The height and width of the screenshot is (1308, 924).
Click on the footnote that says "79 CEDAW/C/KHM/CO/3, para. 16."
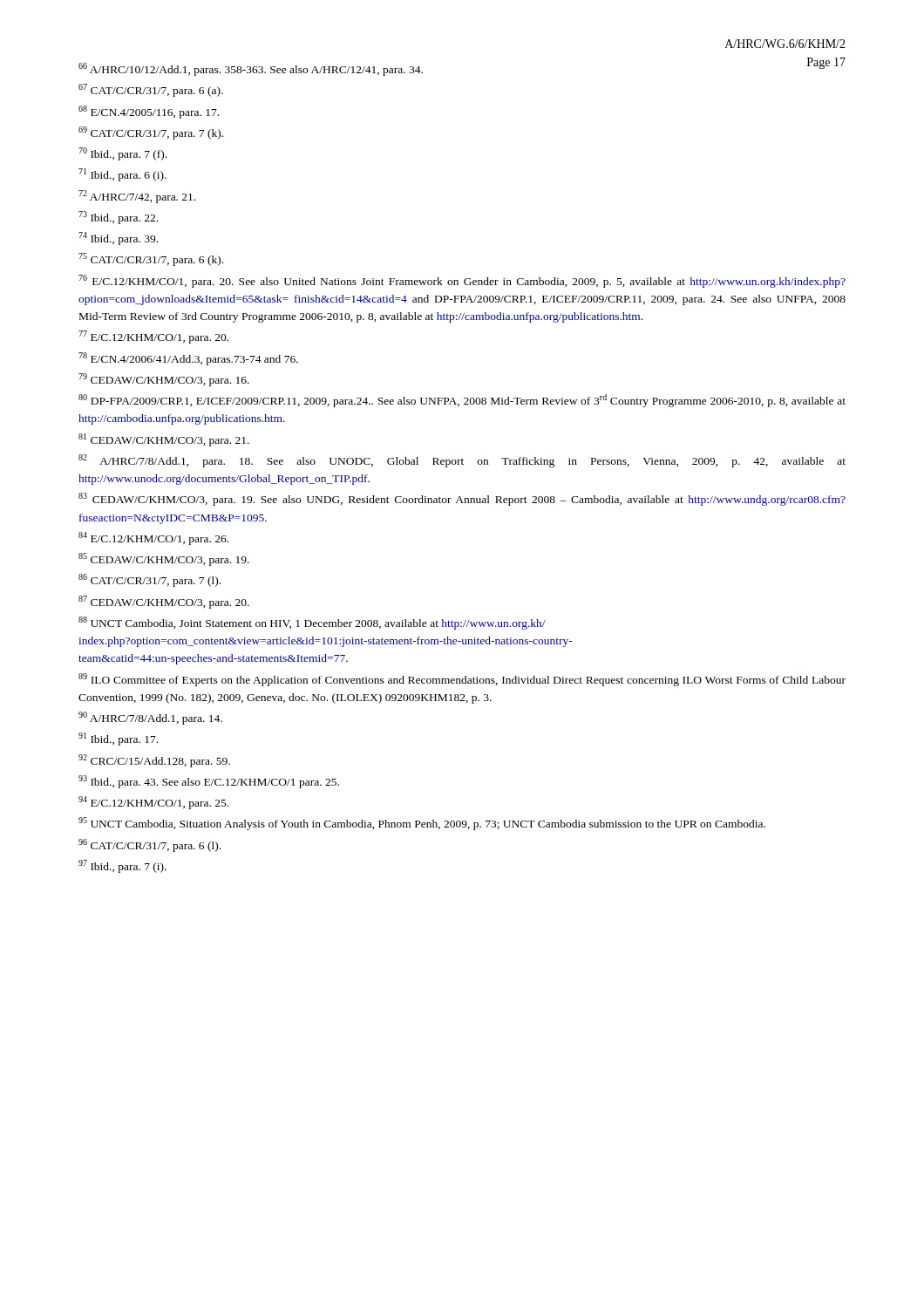click(164, 379)
